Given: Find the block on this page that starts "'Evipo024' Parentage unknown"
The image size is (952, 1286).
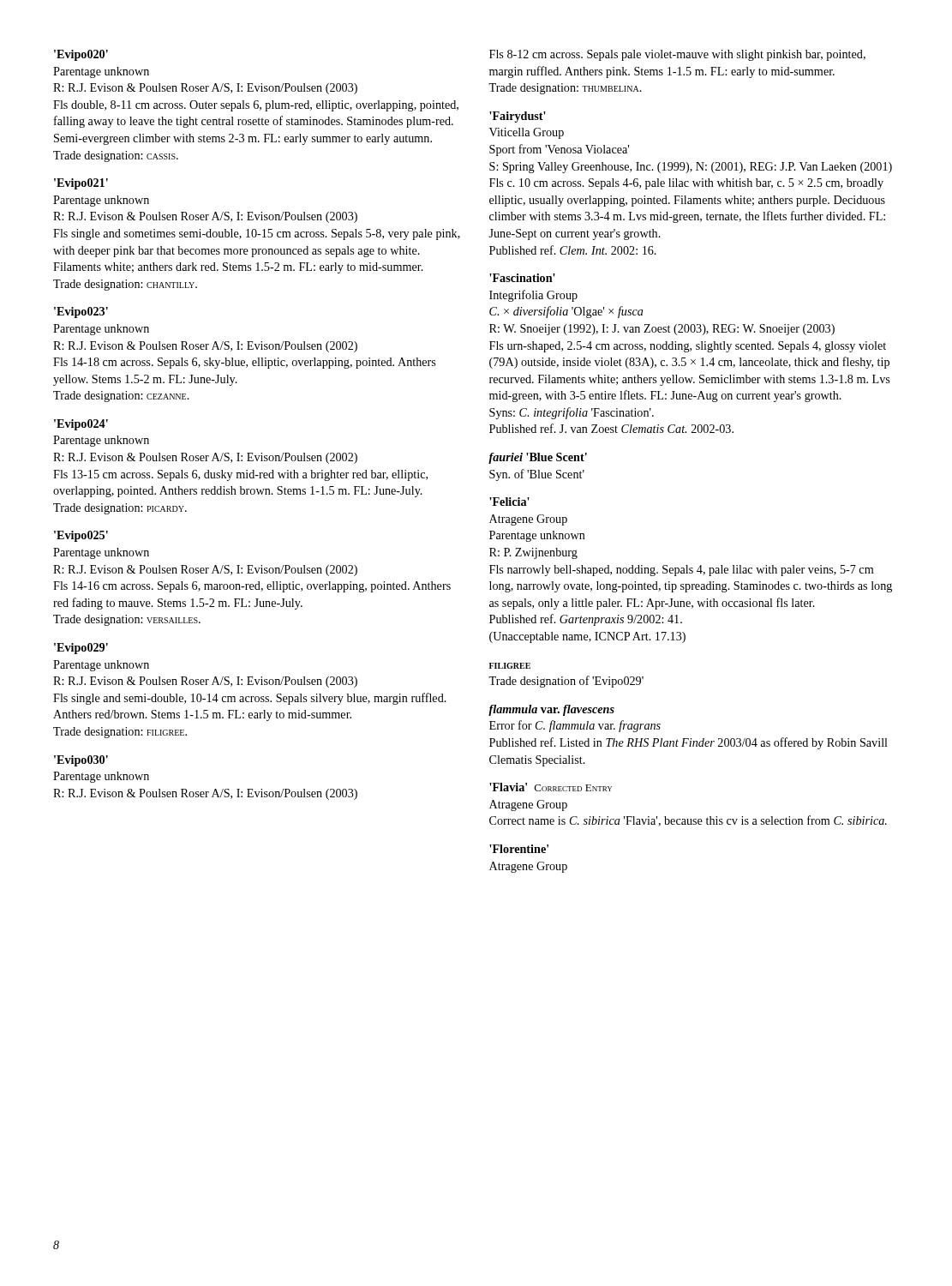Looking at the screenshot, I should tap(258, 466).
